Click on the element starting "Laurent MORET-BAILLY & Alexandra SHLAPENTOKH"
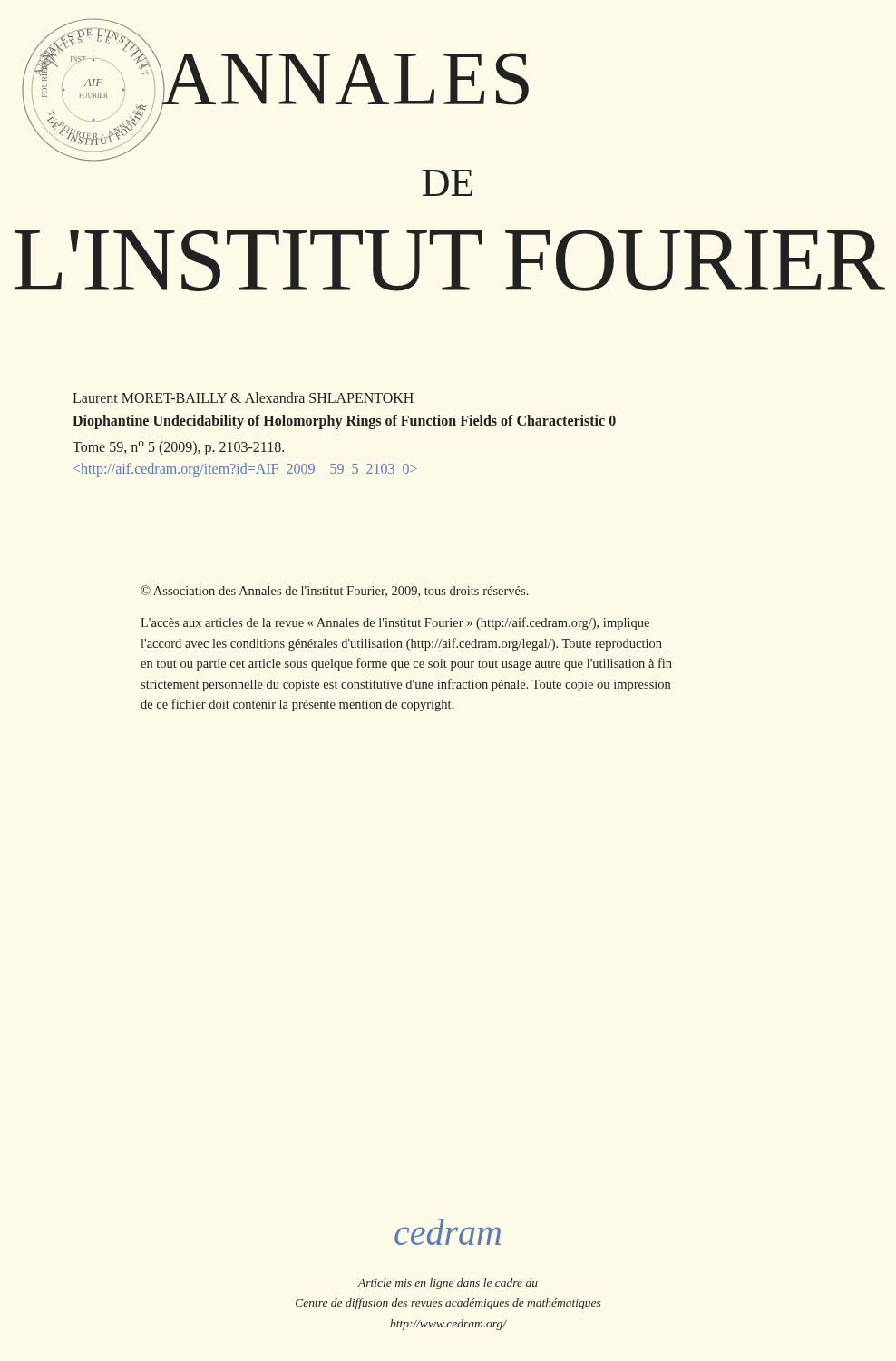This screenshot has height=1361, width=896. pyautogui.click(x=243, y=398)
